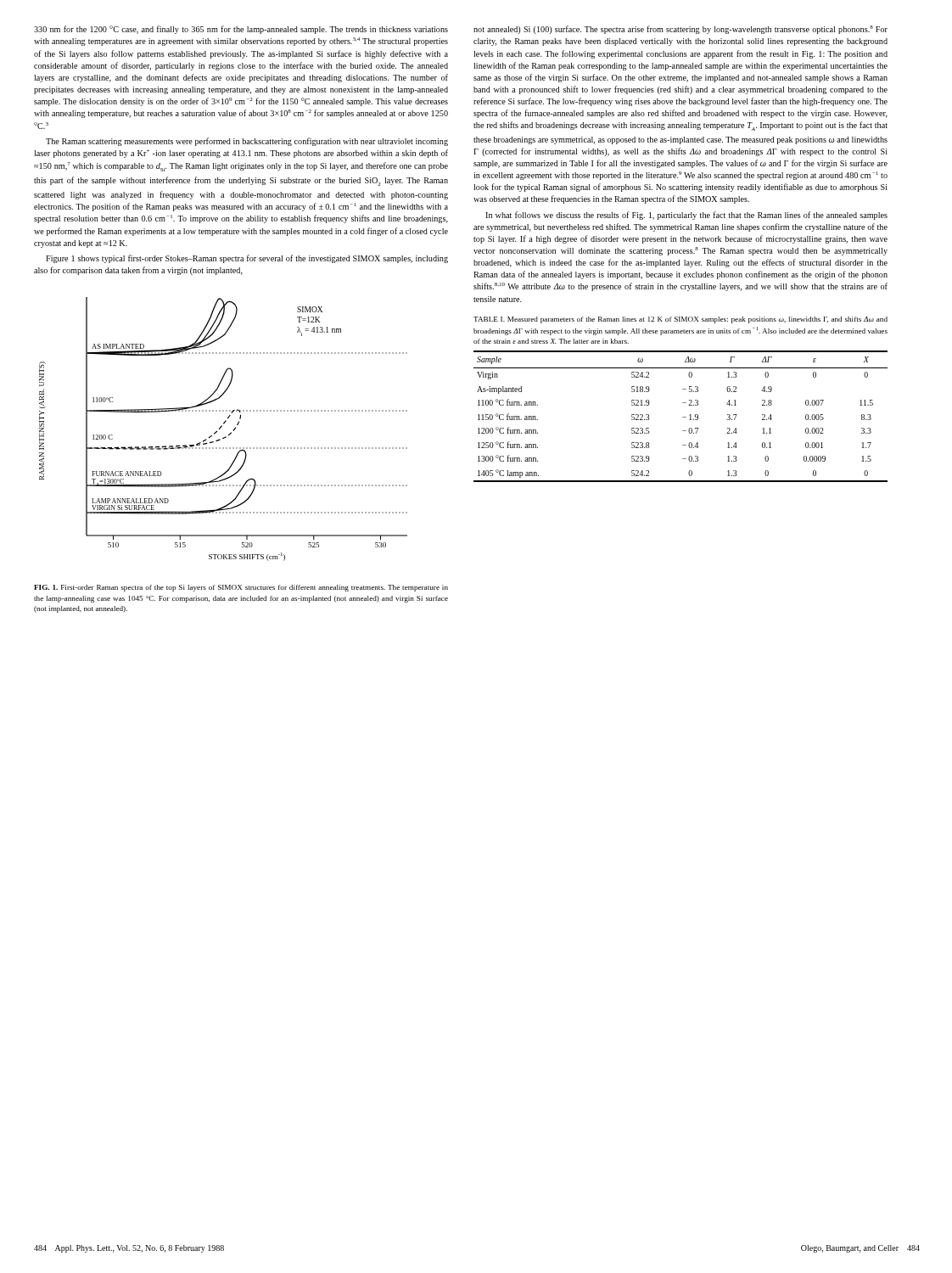Locate the passage starting "Figure 1 shows typical"
Viewport: 952px width, 1273px height.
pyautogui.click(x=241, y=265)
